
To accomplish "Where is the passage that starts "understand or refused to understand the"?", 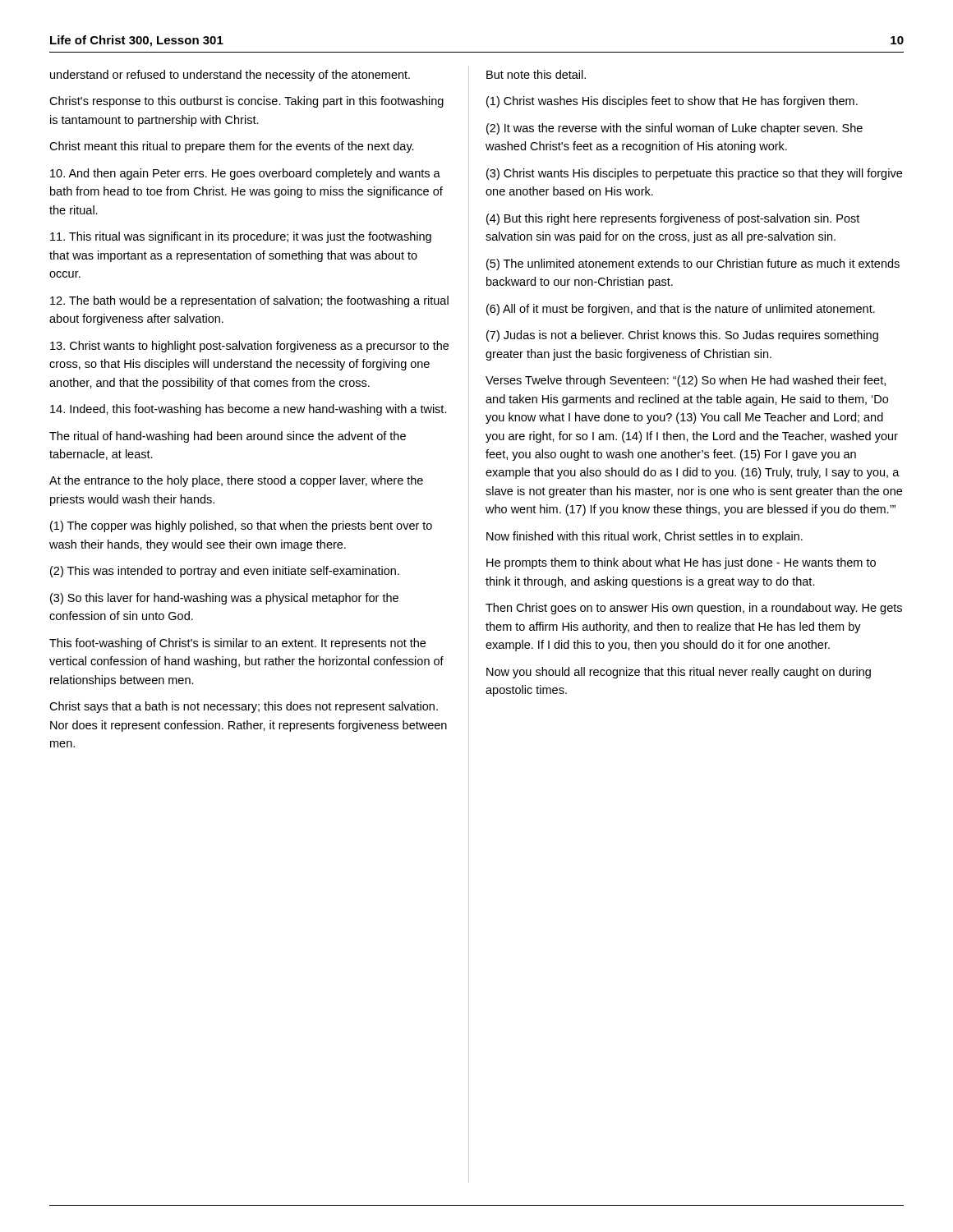I will (x=251, y=75).
